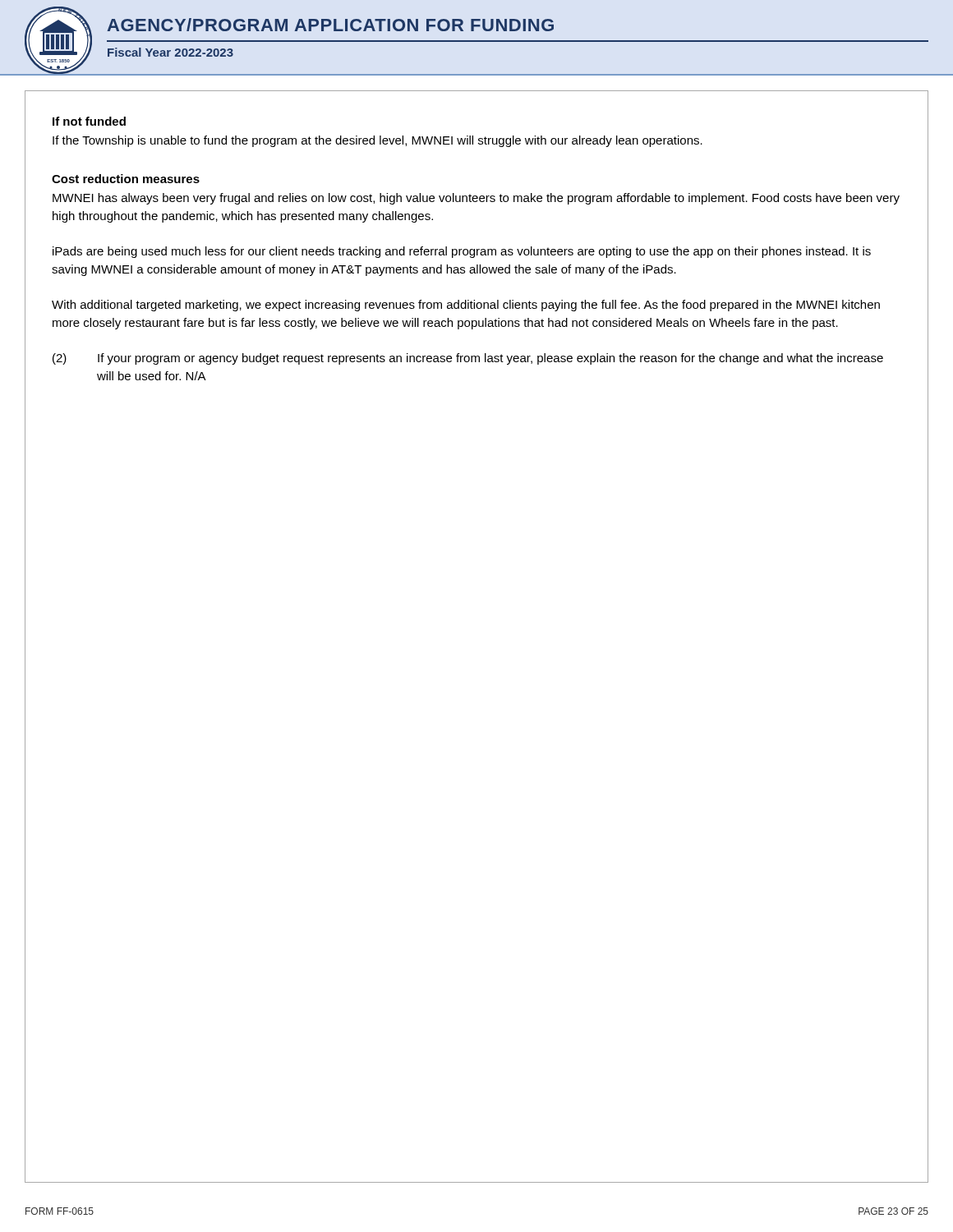Select the text block containing "iPads are being"
The image size is (953, 1232).
[476, 260]
